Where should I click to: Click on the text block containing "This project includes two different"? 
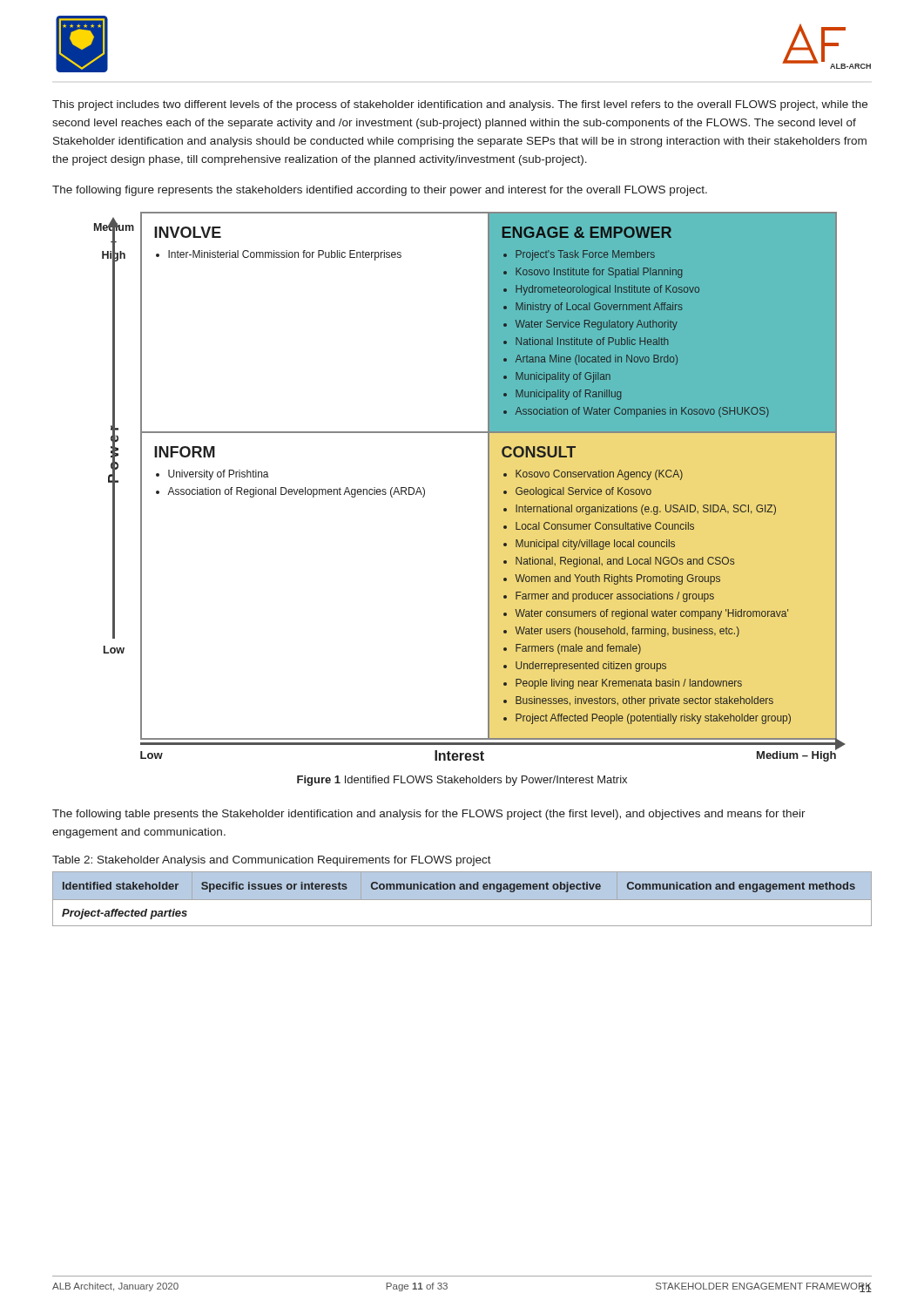click(460, 131)
